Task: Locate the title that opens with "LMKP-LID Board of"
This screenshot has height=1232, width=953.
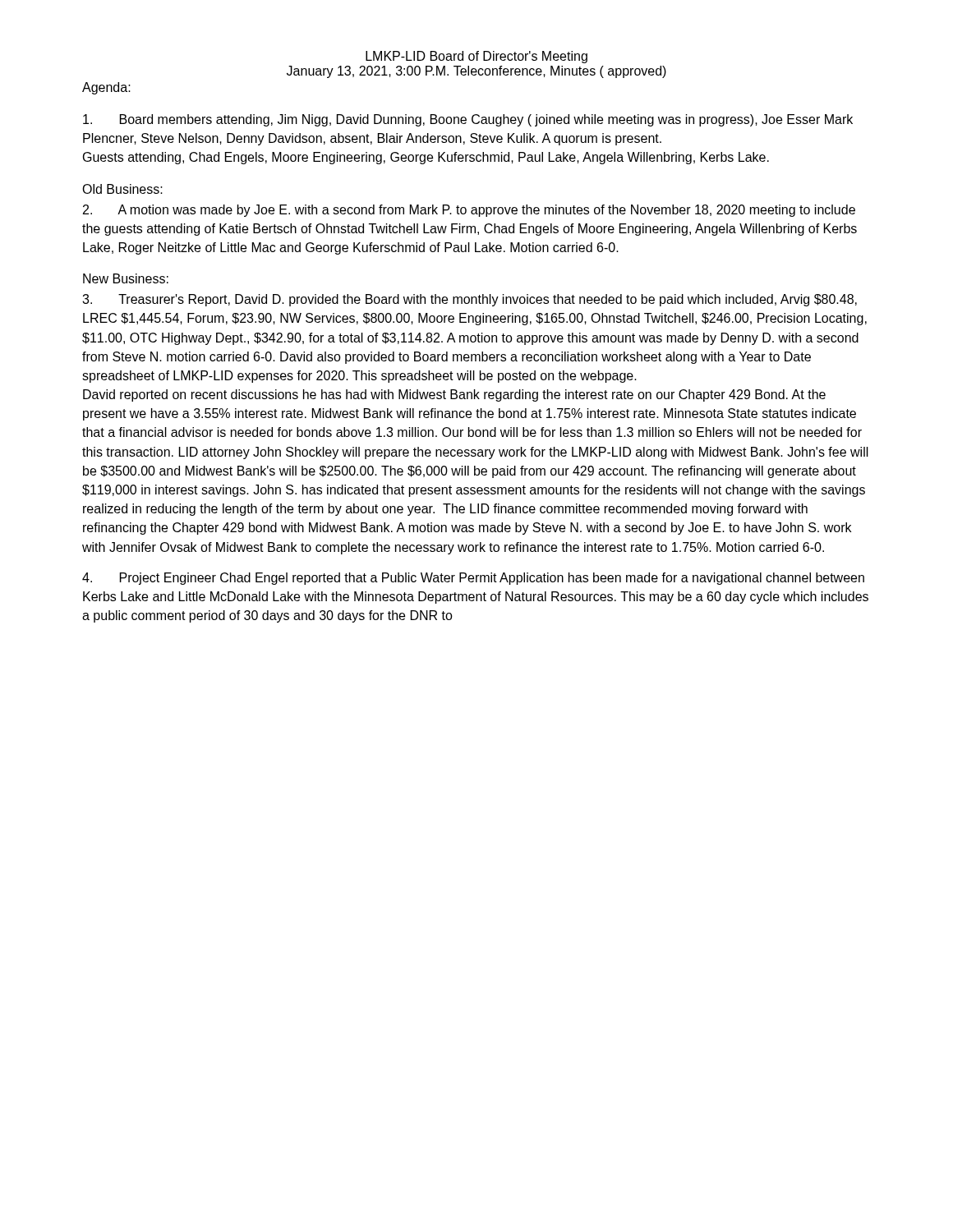Action: coord(476,64)
